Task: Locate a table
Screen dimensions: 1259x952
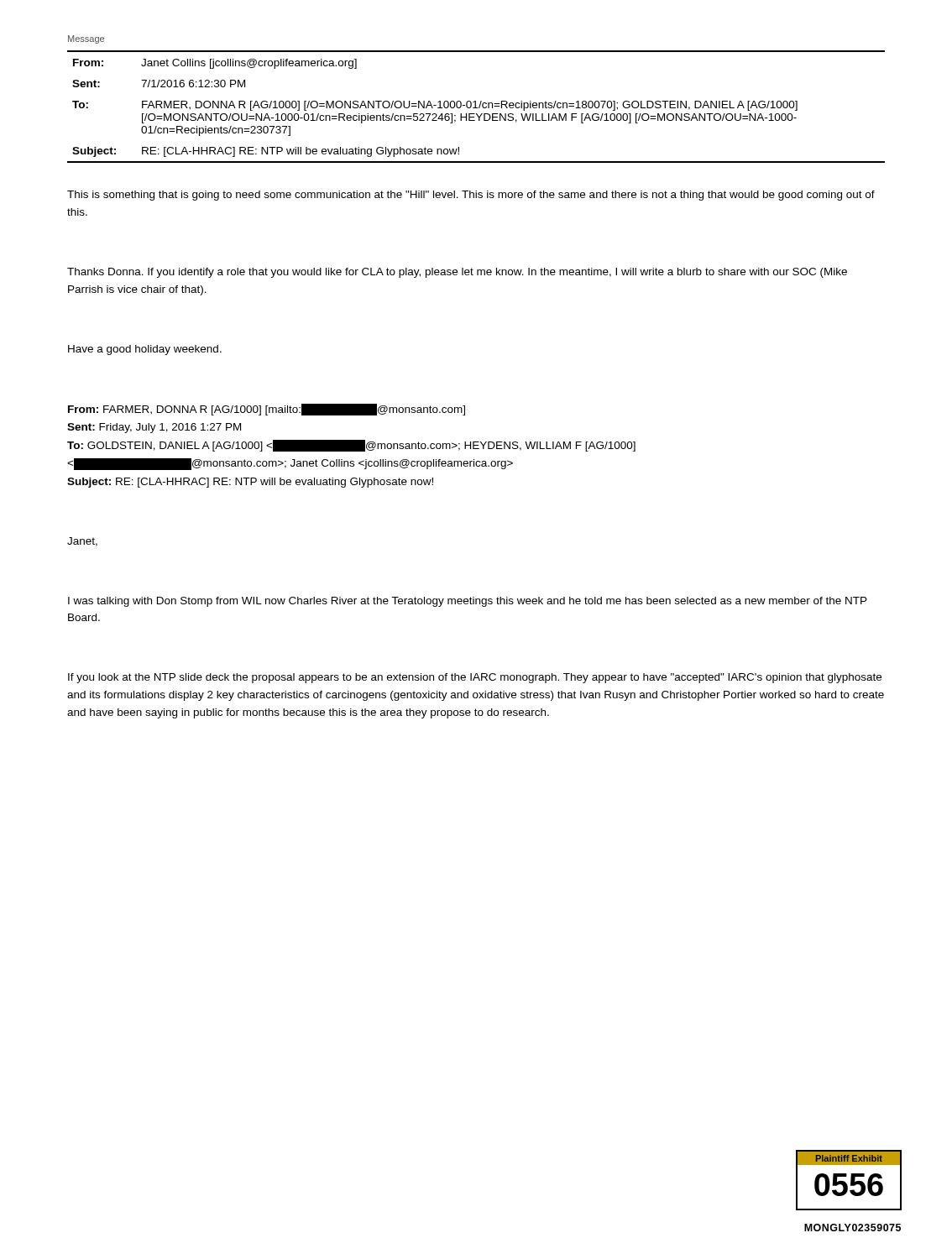Action: tap(476, 107)
